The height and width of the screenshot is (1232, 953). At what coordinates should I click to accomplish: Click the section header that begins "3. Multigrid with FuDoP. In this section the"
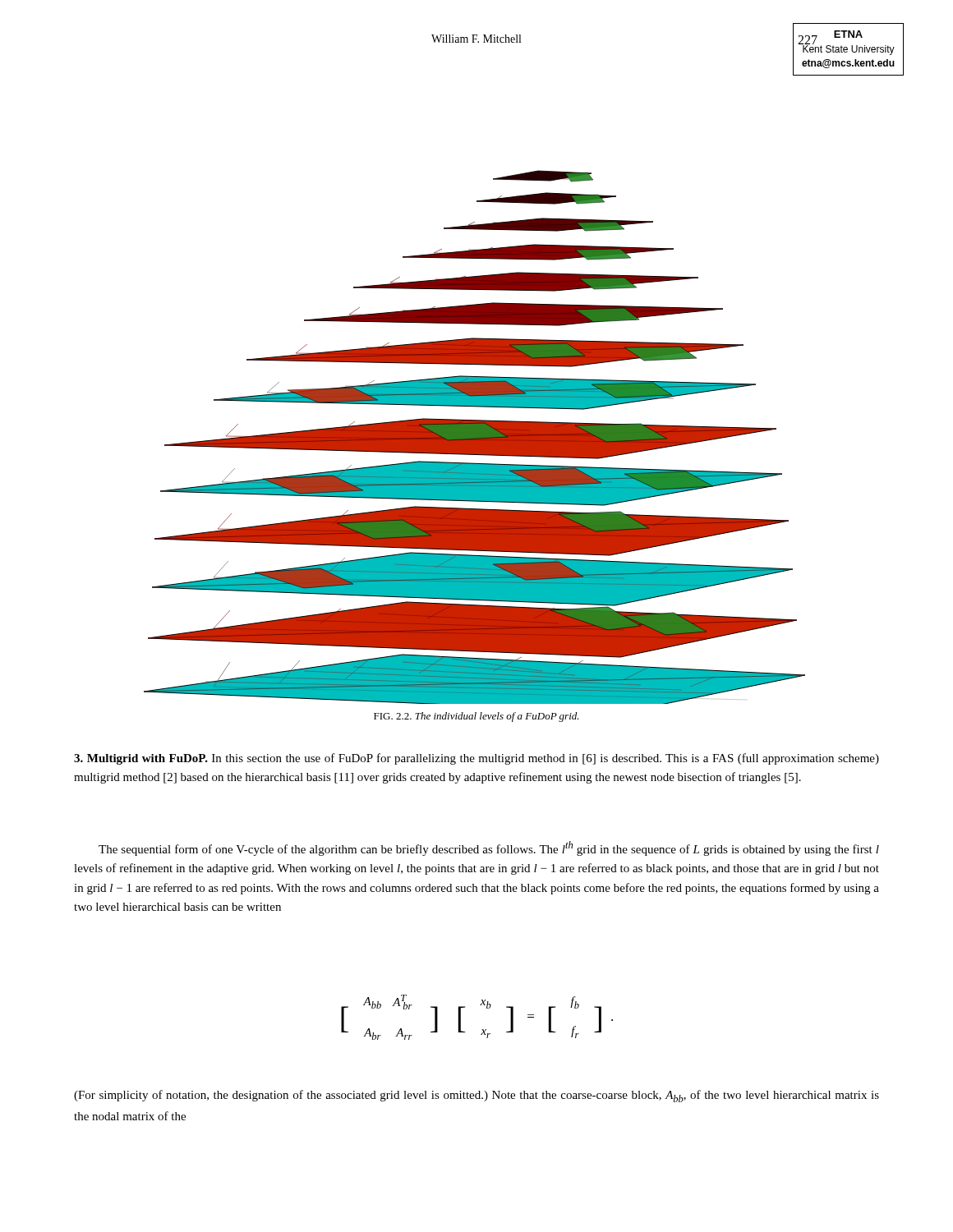[x=476, y=768]
